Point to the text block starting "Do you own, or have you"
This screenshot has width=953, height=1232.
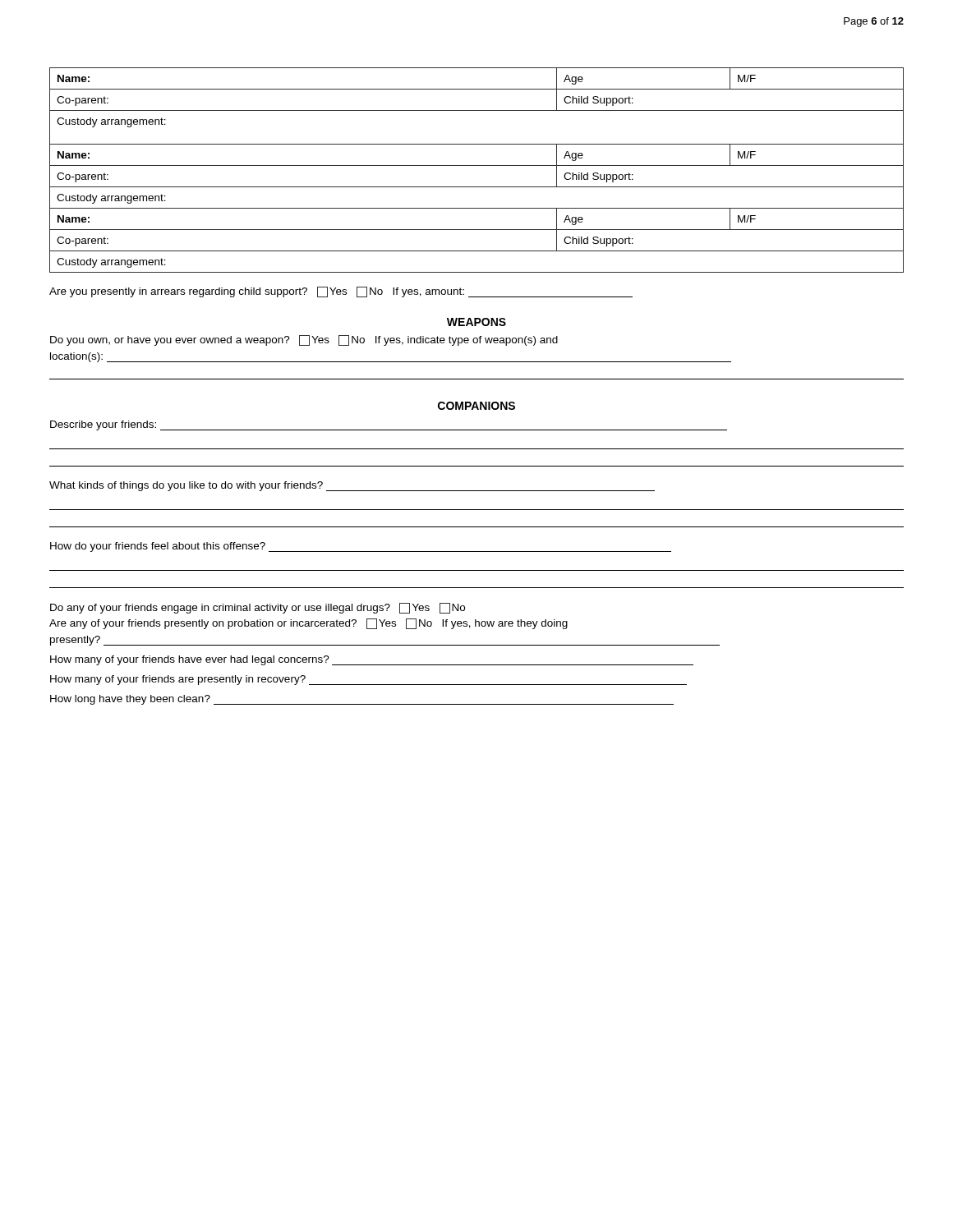click(304, 340)
